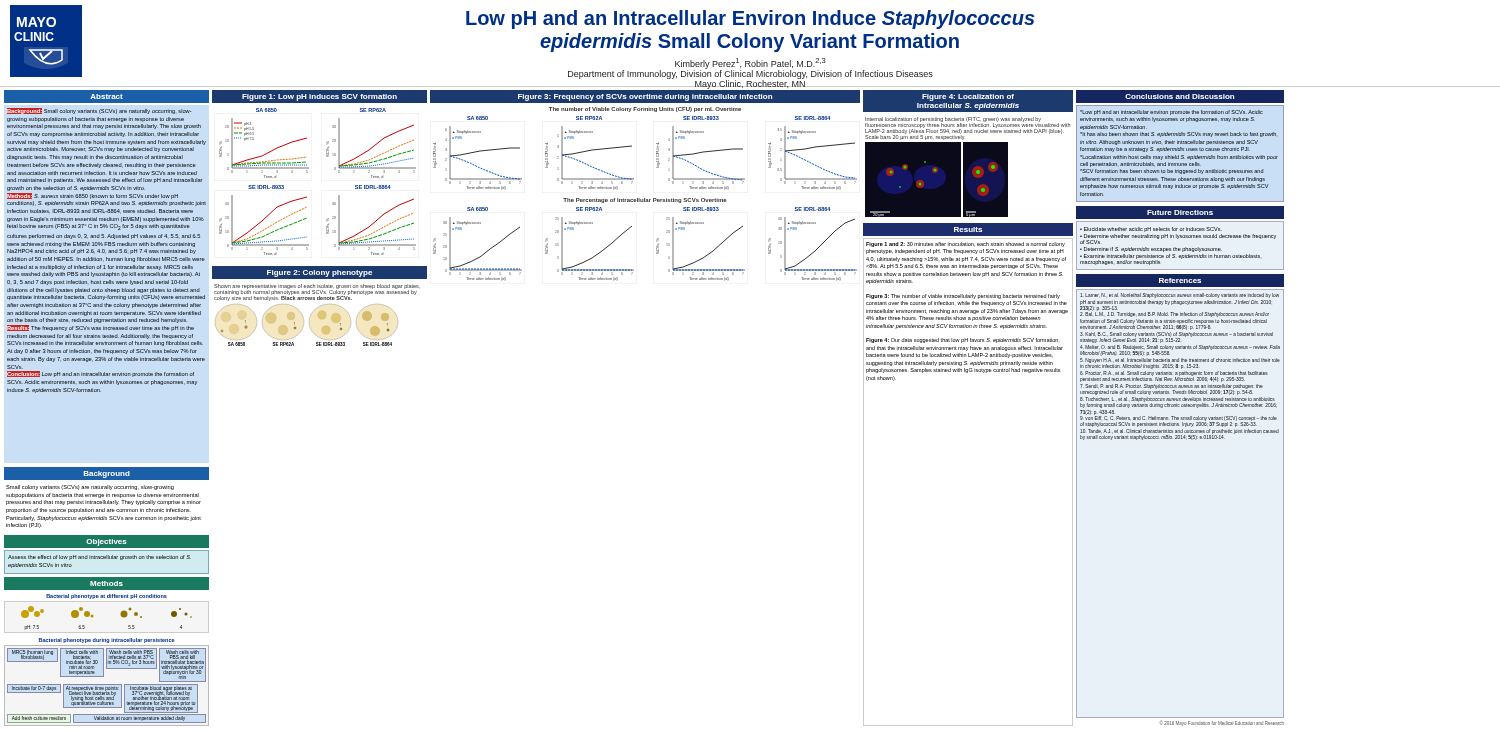
Task: Find the text block with the text "The number of Viable"
Action: pyautogui.click(x=645, y=109)
